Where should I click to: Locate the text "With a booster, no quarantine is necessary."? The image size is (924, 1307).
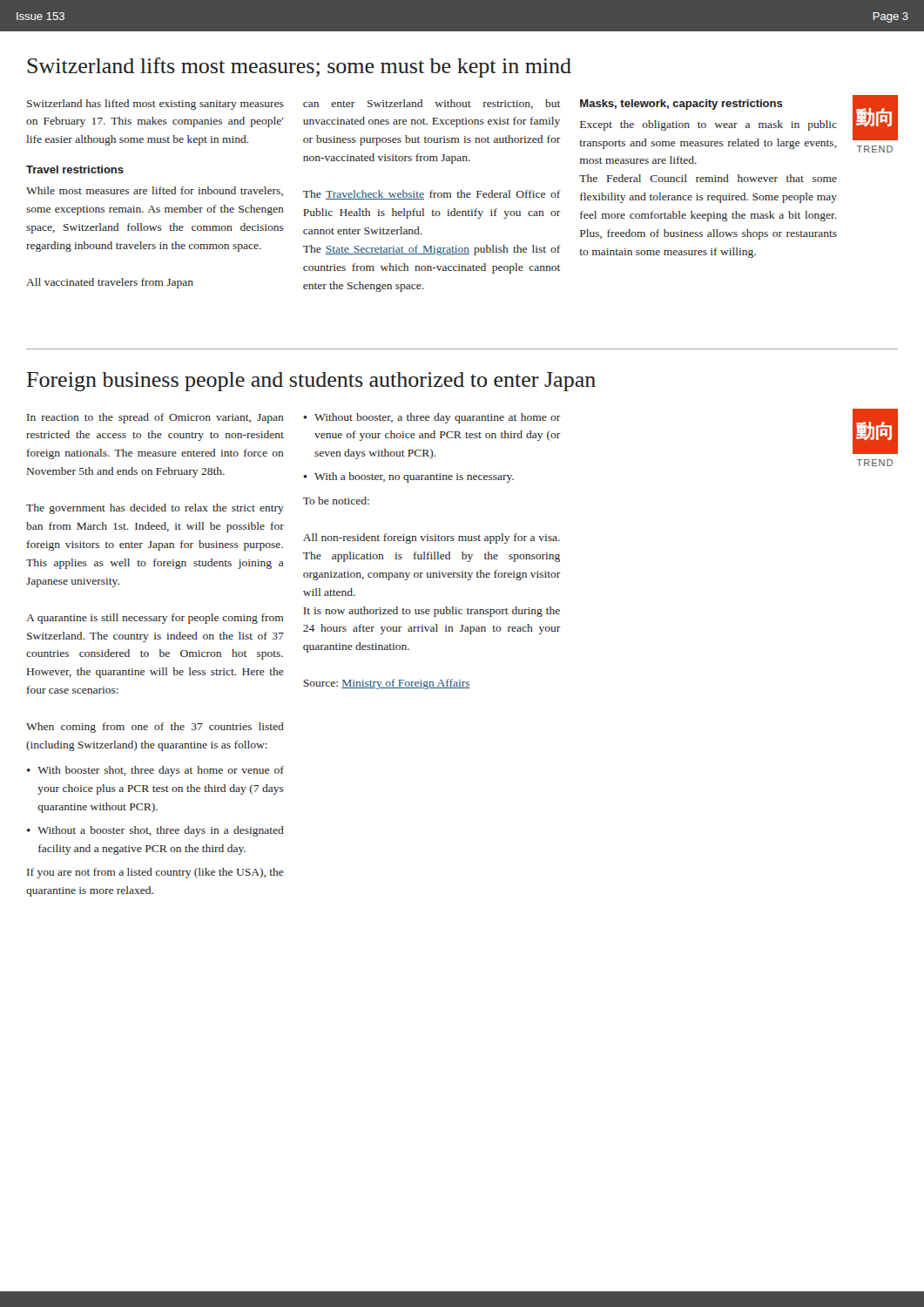point(414,476)
